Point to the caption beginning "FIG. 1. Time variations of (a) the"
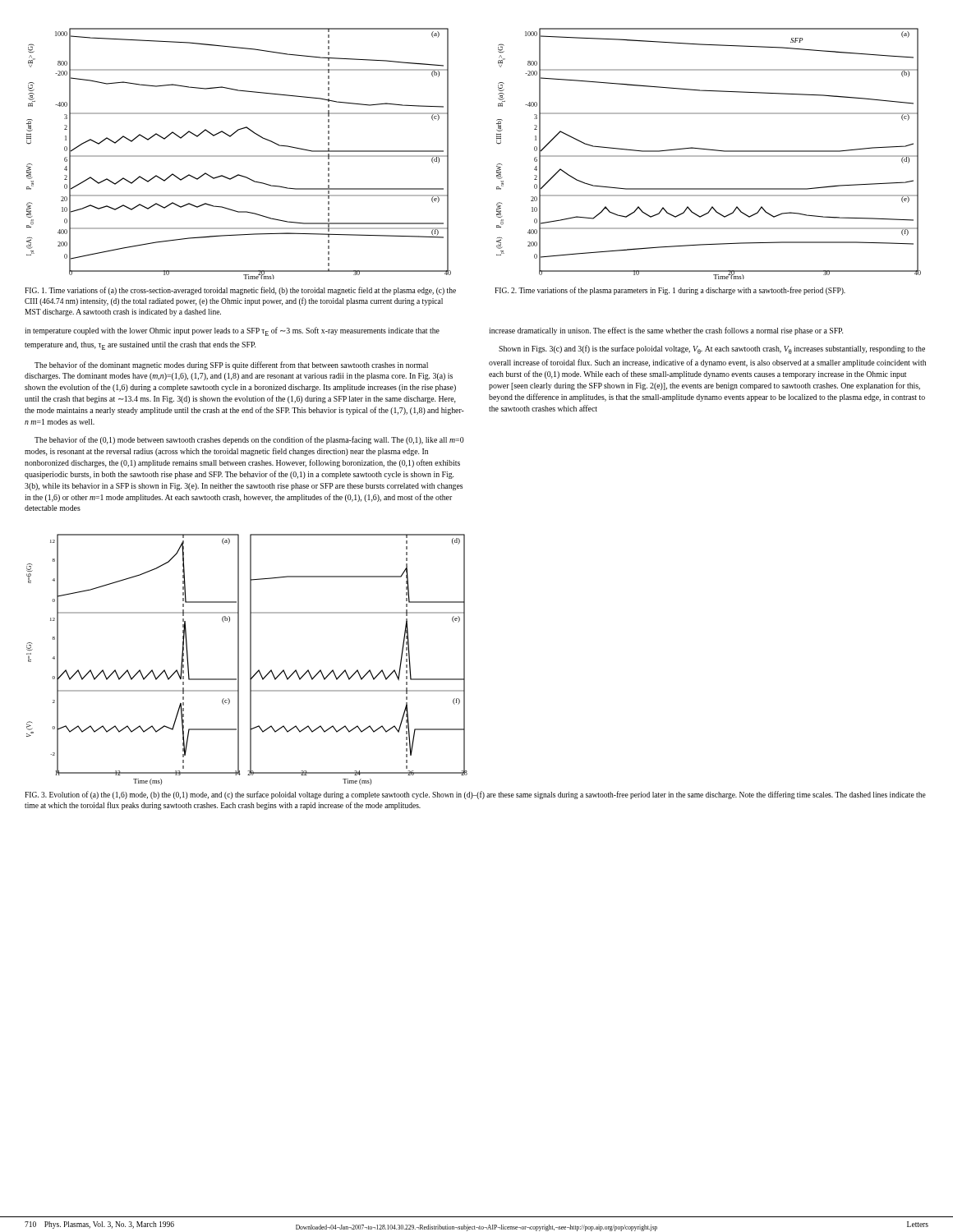Viewport: 953px width, 1232px height. click(x=240, y=301)
